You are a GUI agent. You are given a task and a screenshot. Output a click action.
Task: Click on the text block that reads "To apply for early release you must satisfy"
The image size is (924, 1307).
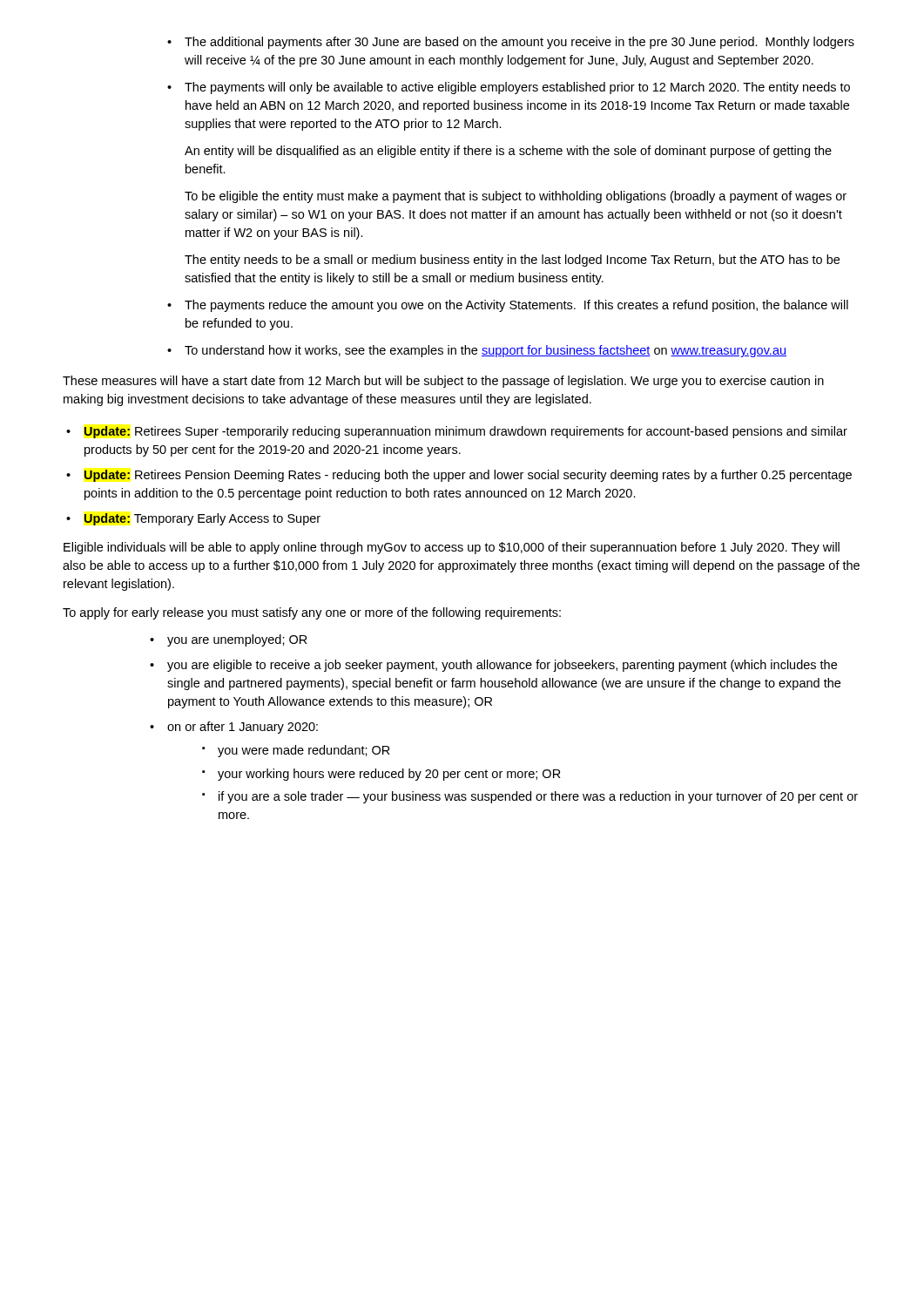(x=312, y=613)
